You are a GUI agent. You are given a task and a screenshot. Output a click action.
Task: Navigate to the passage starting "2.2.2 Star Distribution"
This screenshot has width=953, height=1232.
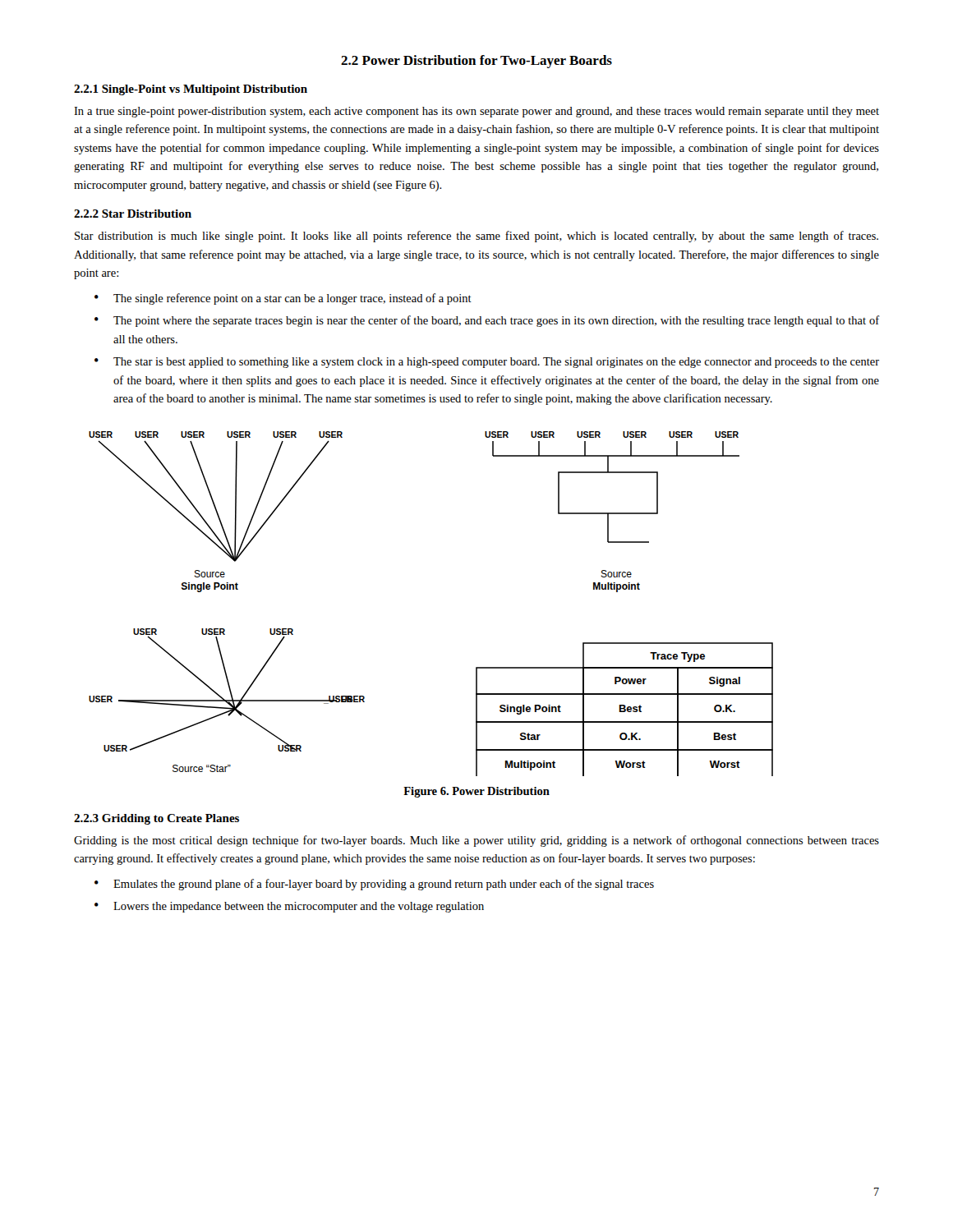click(x=133, y=214)
